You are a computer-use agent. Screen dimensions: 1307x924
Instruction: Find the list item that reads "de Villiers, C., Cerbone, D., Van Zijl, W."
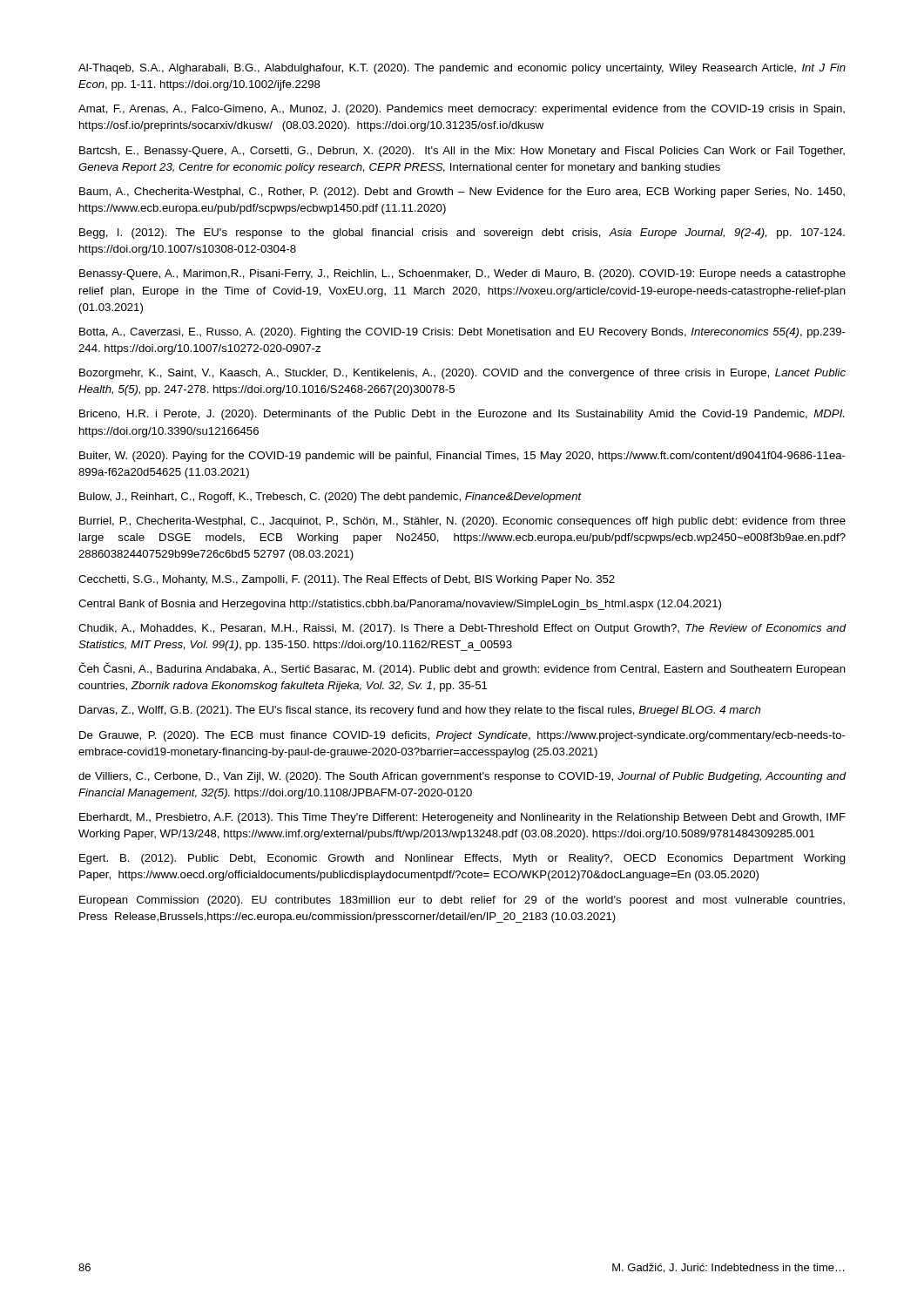click(462, 784)
